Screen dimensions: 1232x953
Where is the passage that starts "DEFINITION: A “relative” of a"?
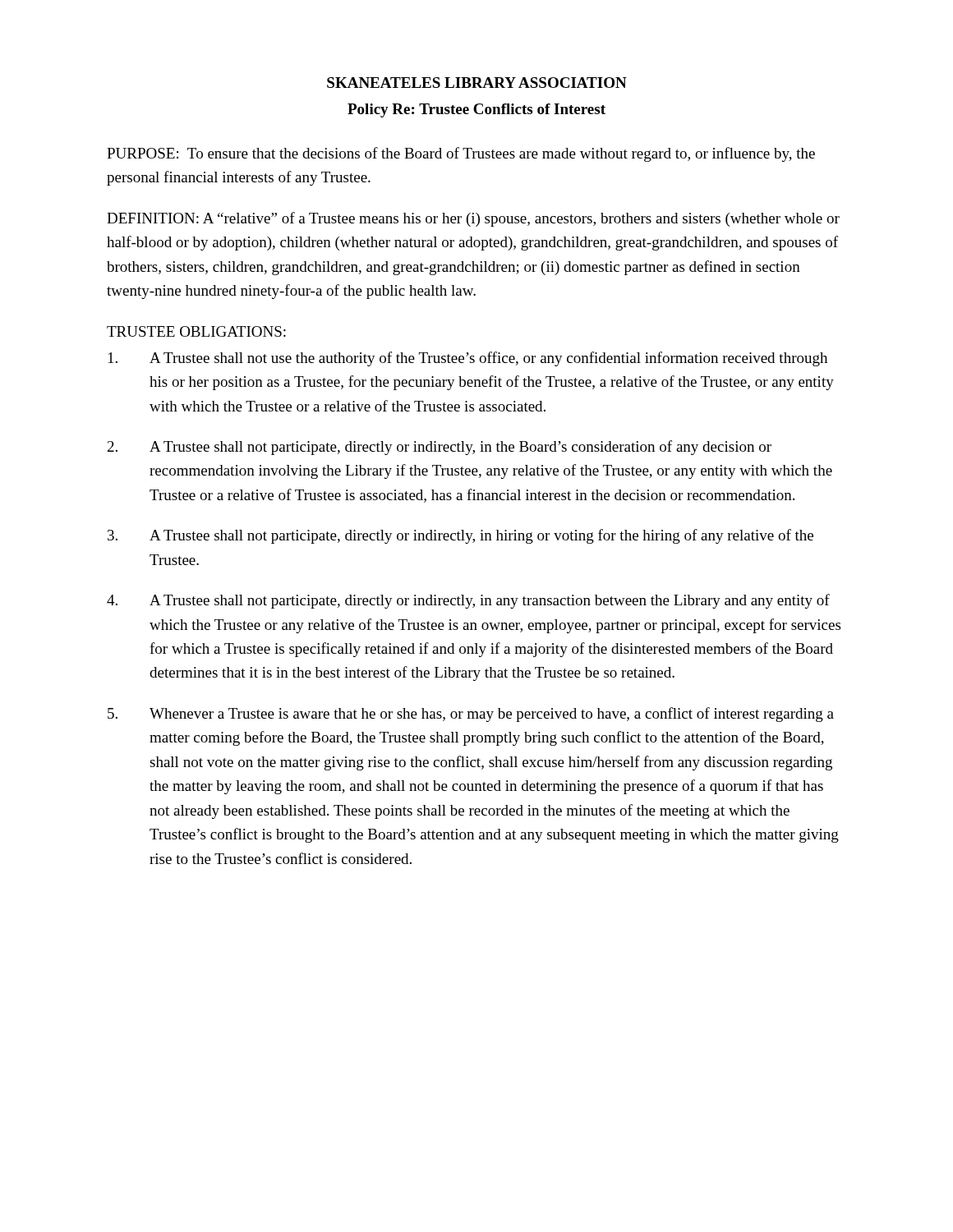473,254
